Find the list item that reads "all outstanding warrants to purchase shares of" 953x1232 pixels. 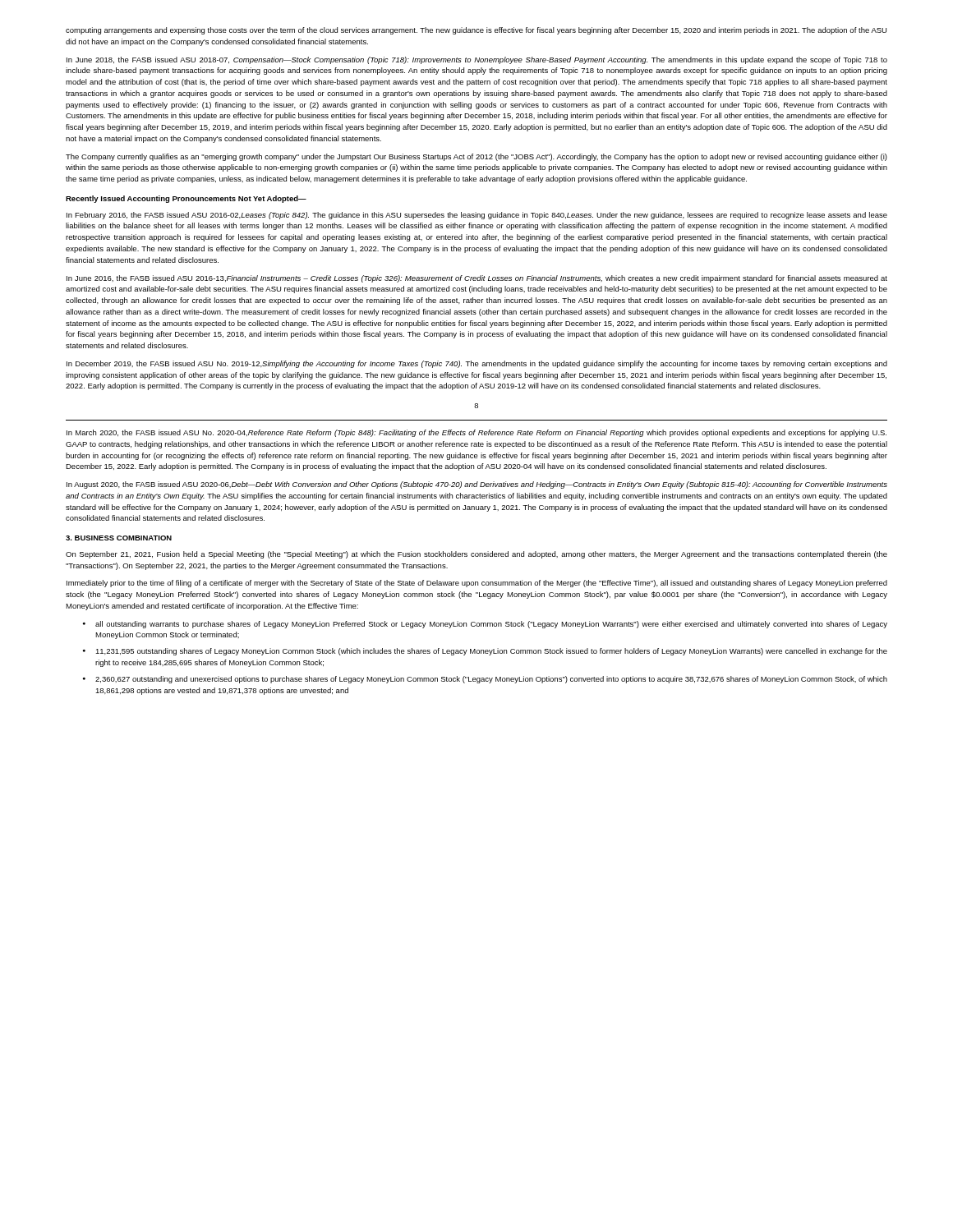tap(485, 629)
